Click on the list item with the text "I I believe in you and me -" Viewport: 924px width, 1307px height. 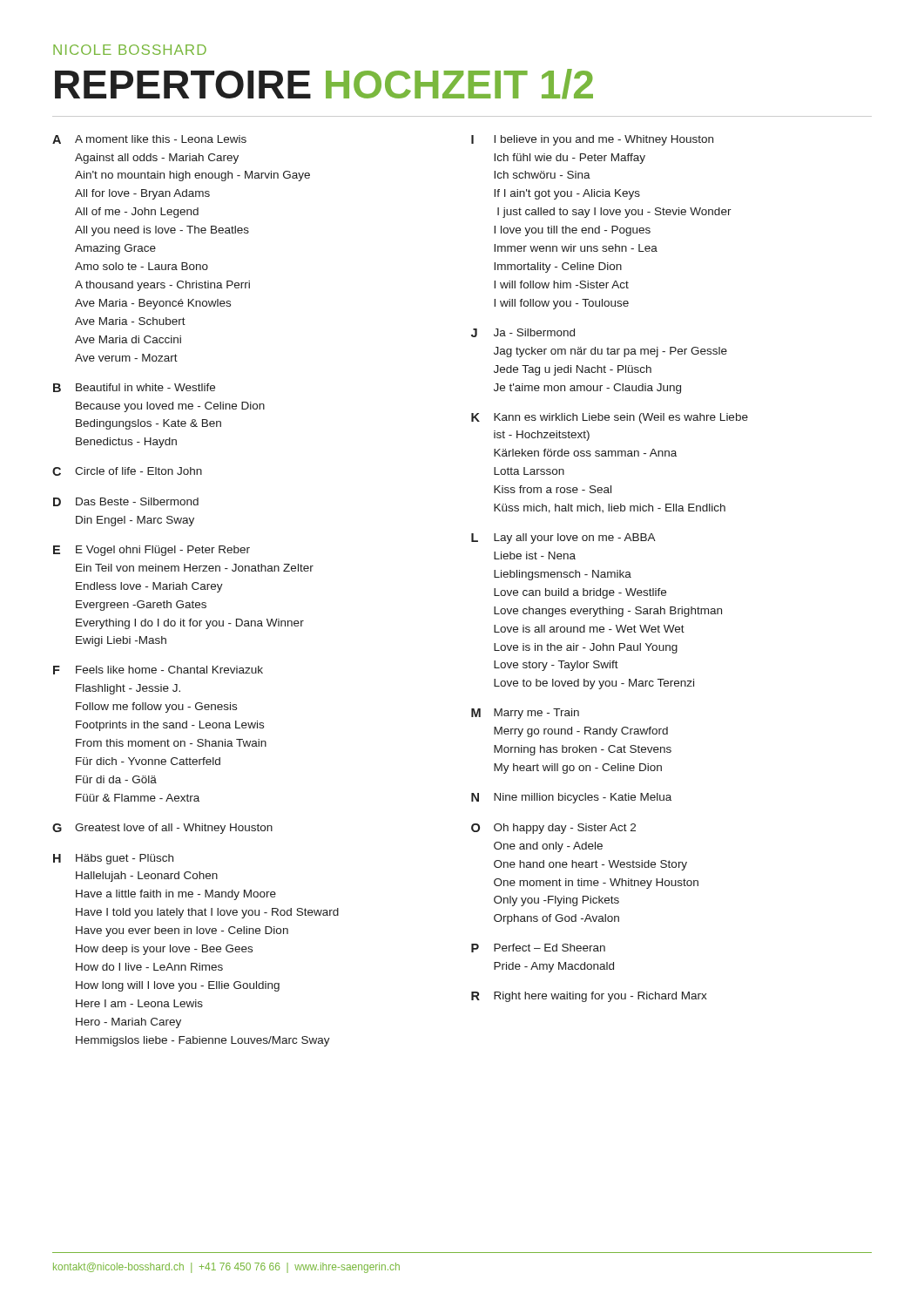click(601, 221)
